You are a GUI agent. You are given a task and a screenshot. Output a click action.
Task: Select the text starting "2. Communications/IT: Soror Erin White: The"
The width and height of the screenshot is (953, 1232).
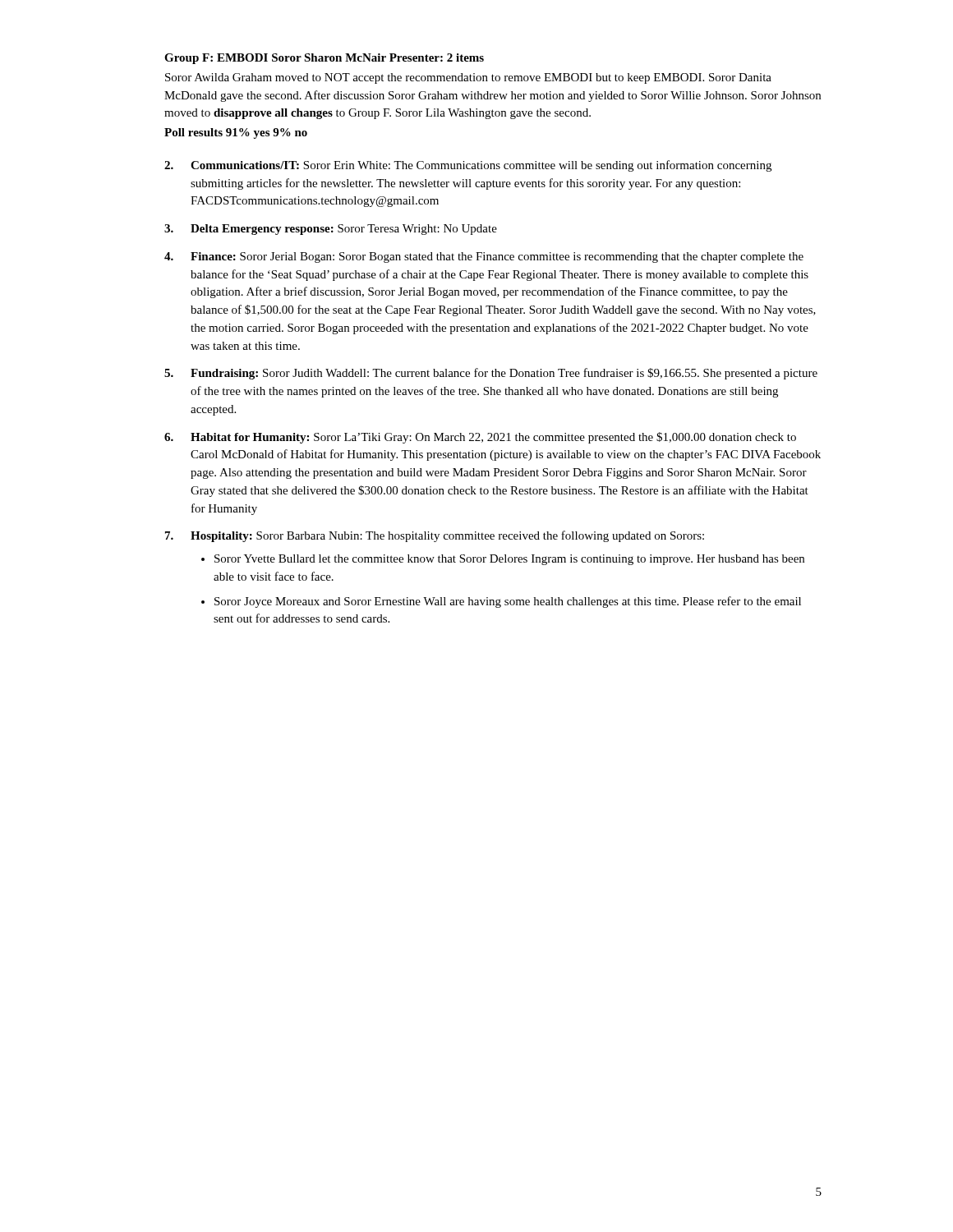[x=493, y=184]
